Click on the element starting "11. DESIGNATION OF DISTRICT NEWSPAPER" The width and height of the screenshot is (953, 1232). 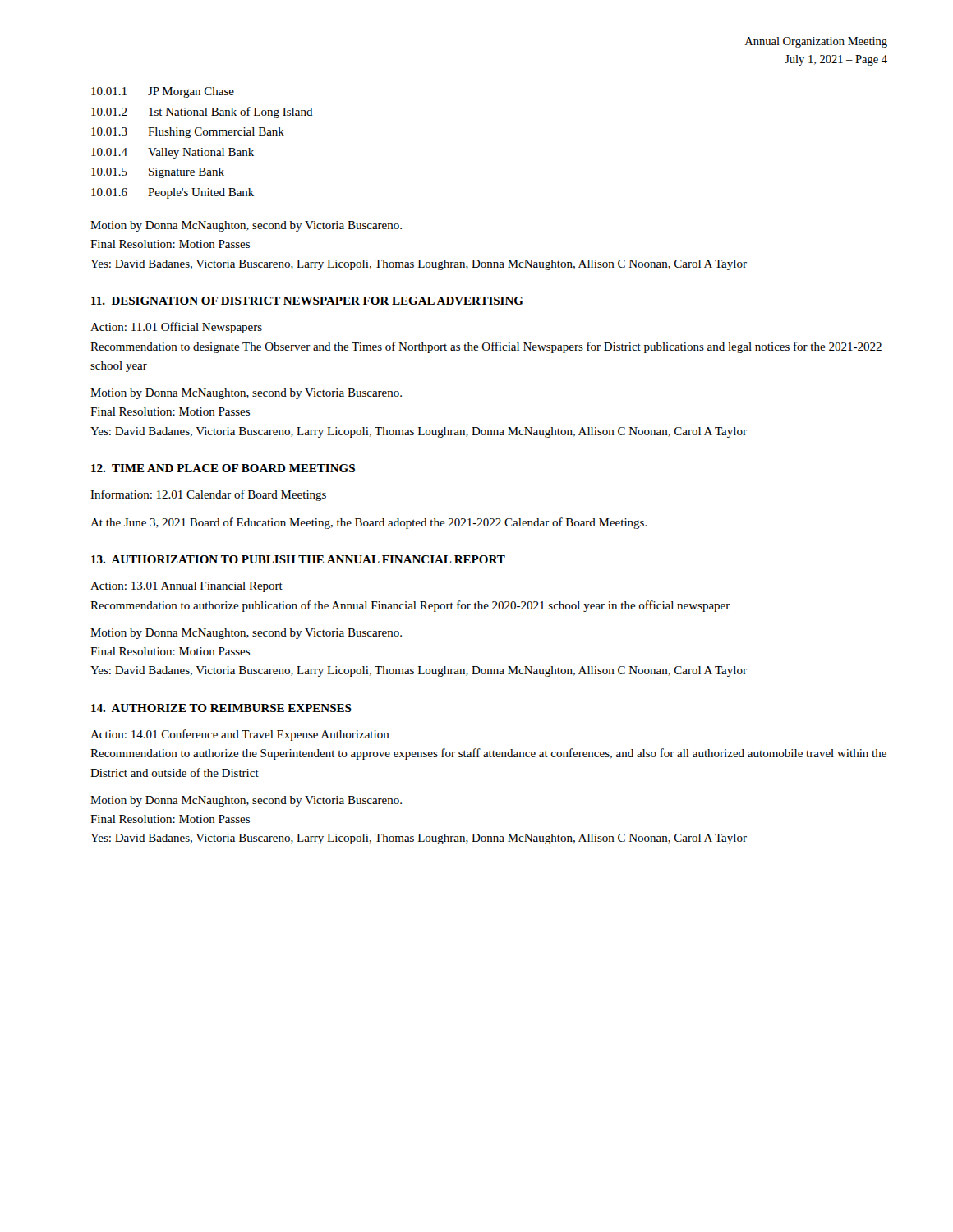307,300
